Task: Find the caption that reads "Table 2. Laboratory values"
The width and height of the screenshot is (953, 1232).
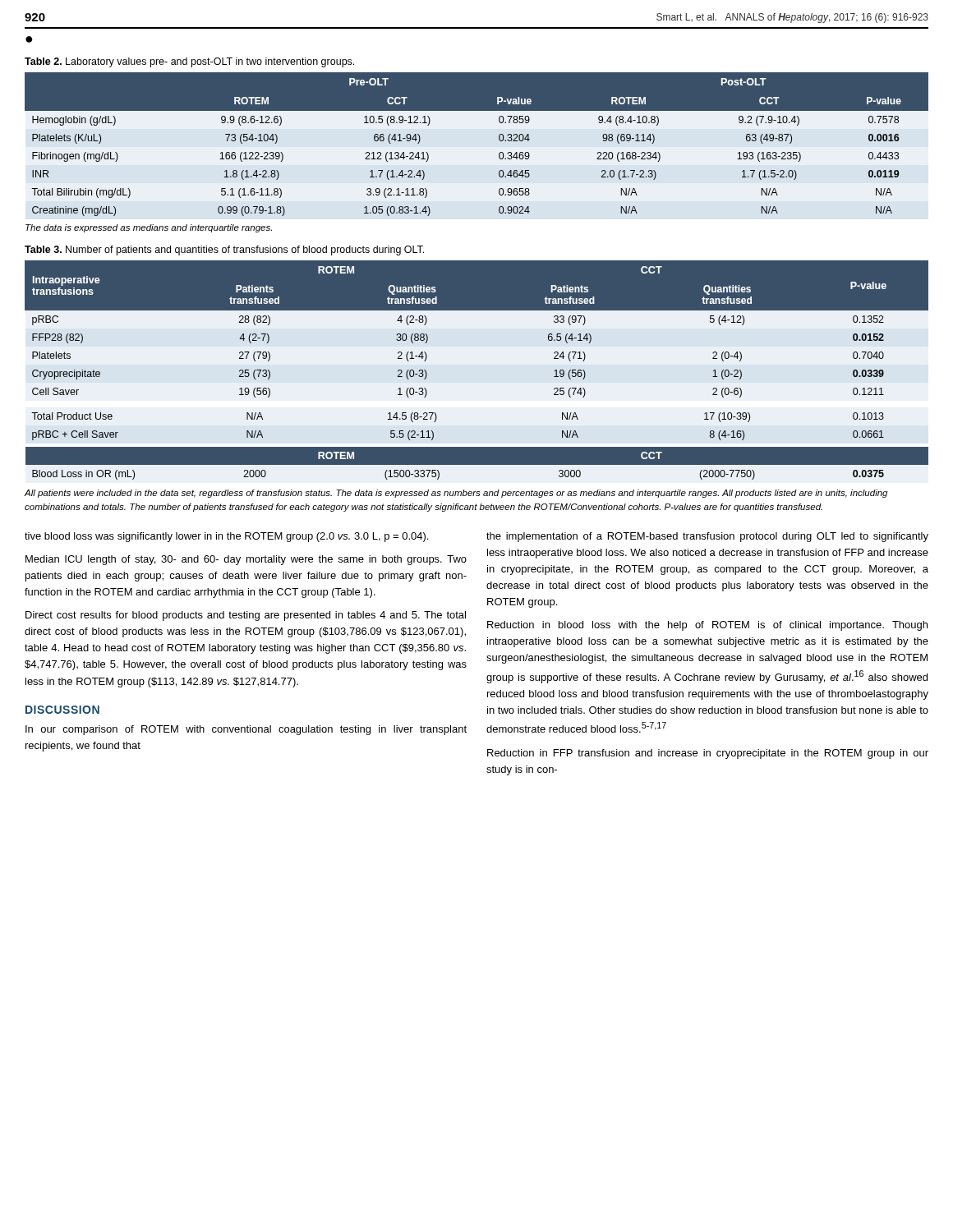Action: click(x=190, y=62)
